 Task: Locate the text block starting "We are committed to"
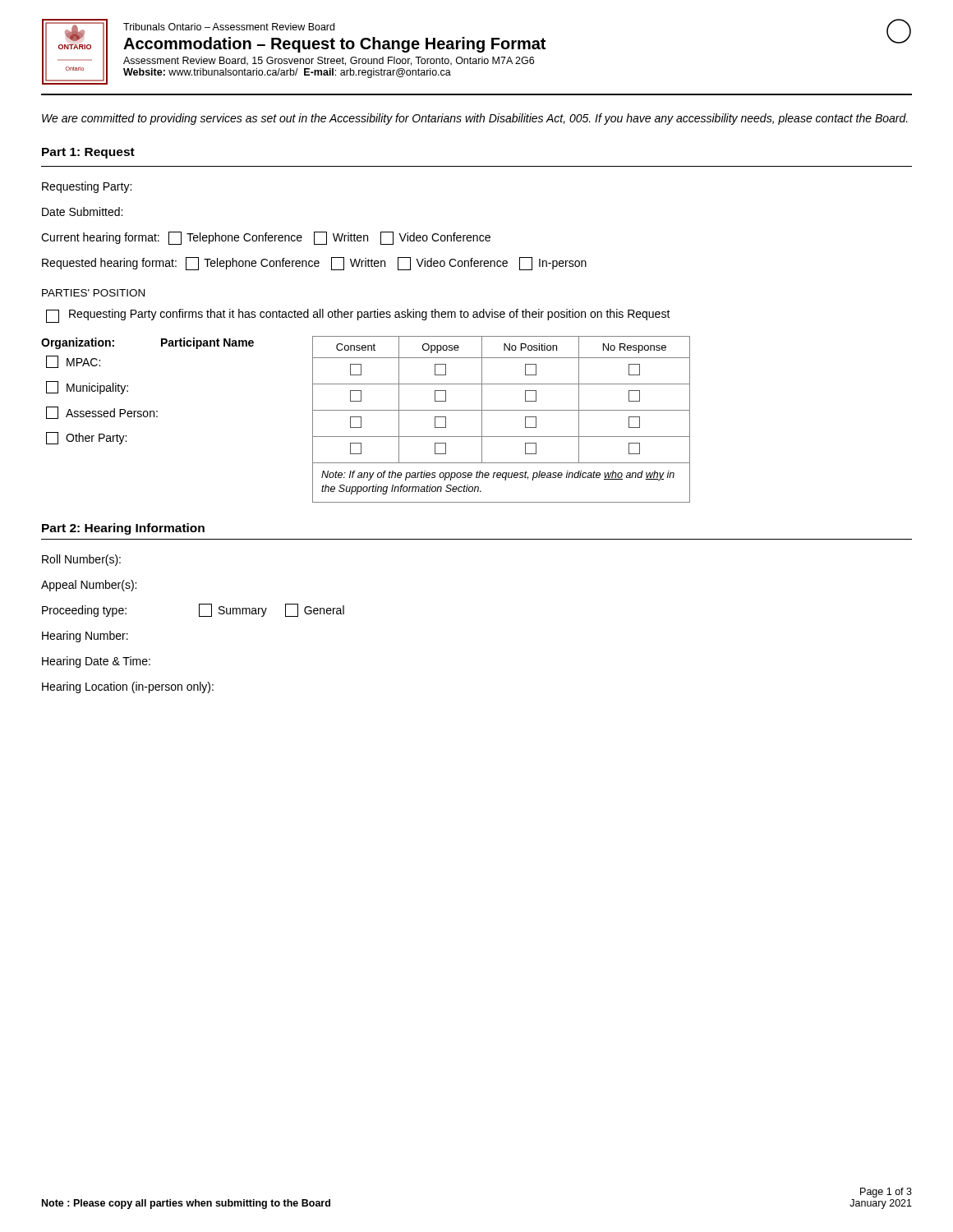pyautogui.click(x=476, y=118)
